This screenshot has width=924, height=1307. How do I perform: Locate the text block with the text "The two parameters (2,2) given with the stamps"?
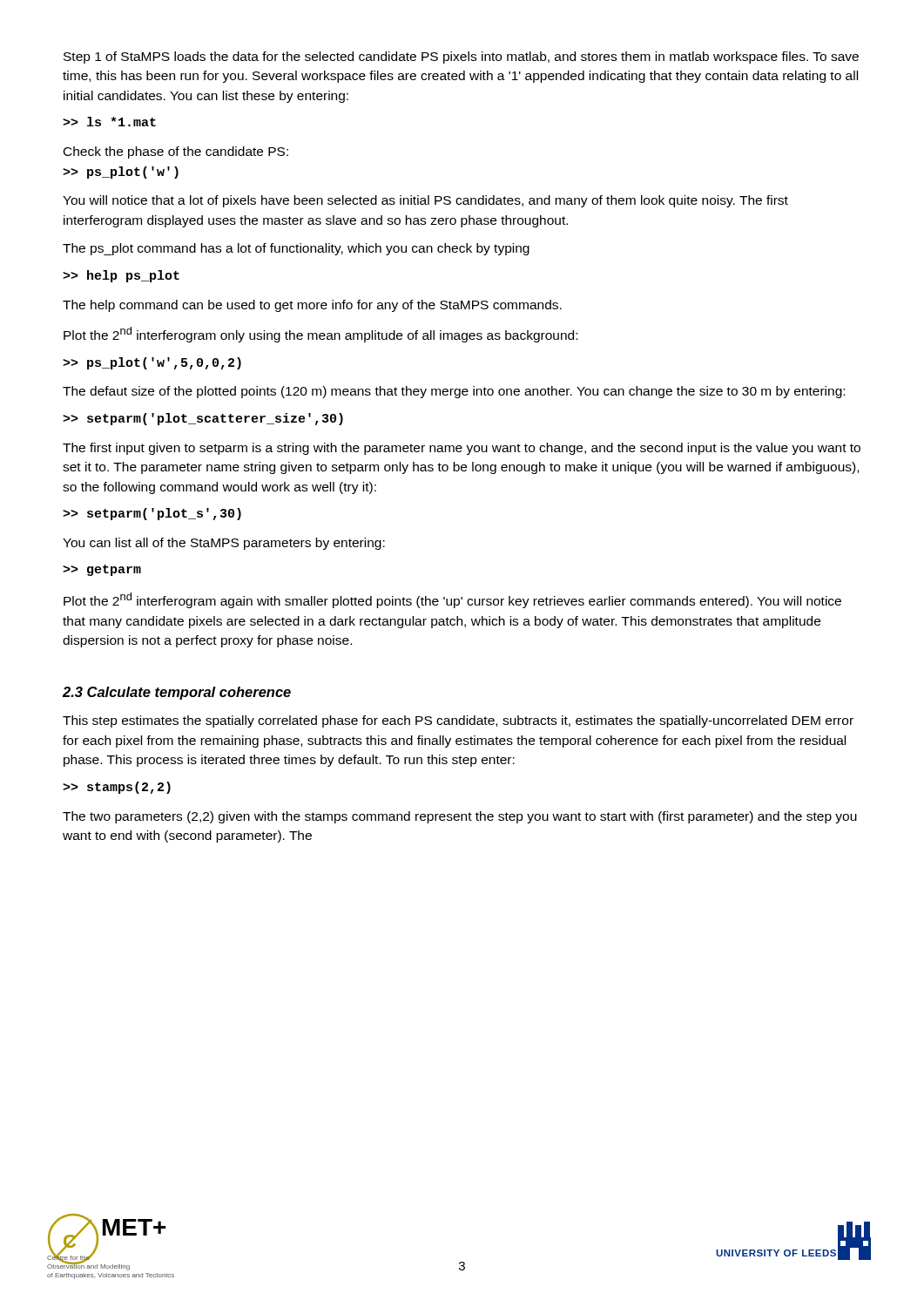click(x=460, y=825)
